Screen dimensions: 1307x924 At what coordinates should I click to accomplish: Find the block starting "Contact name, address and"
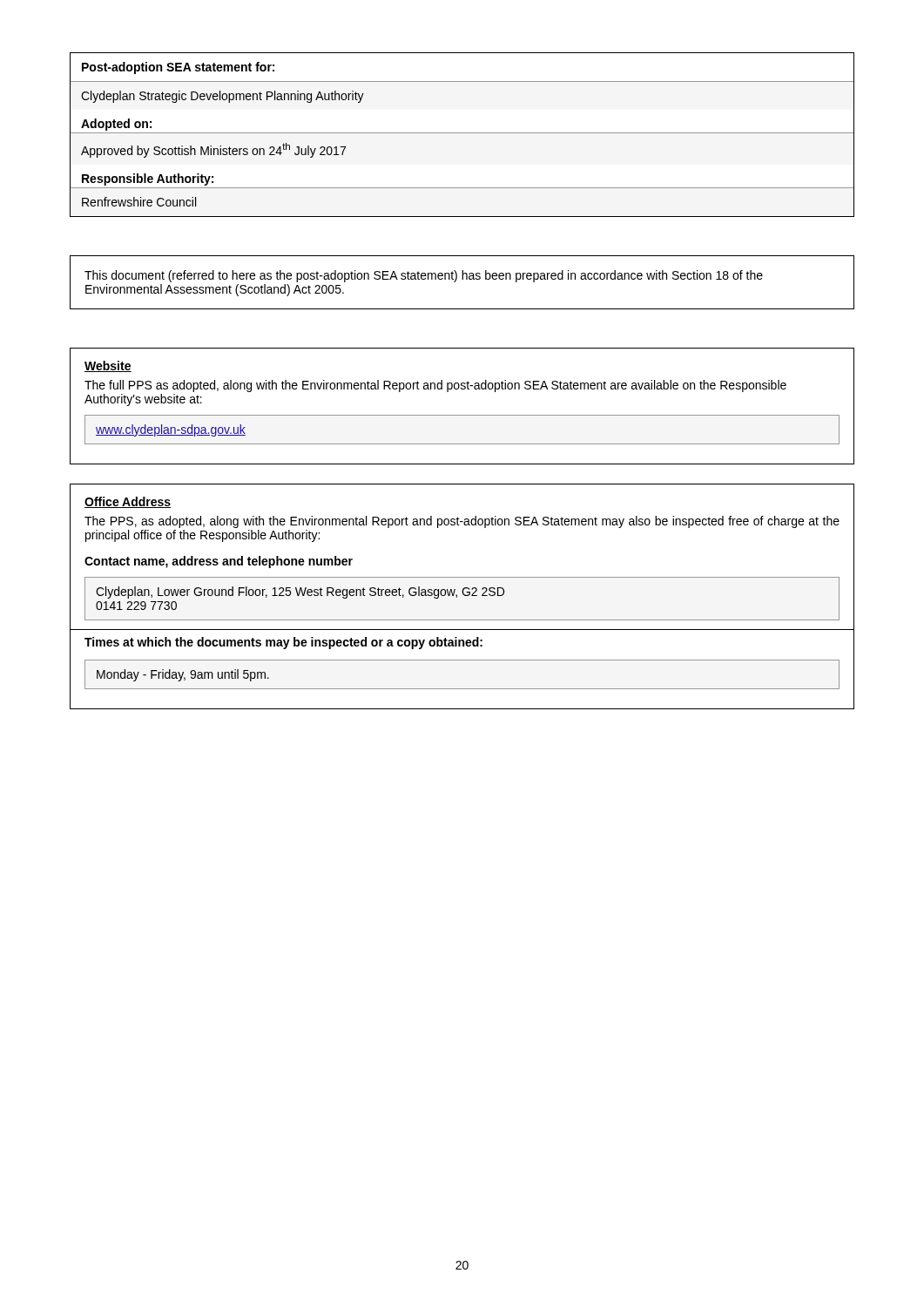[x=219, y=561]
